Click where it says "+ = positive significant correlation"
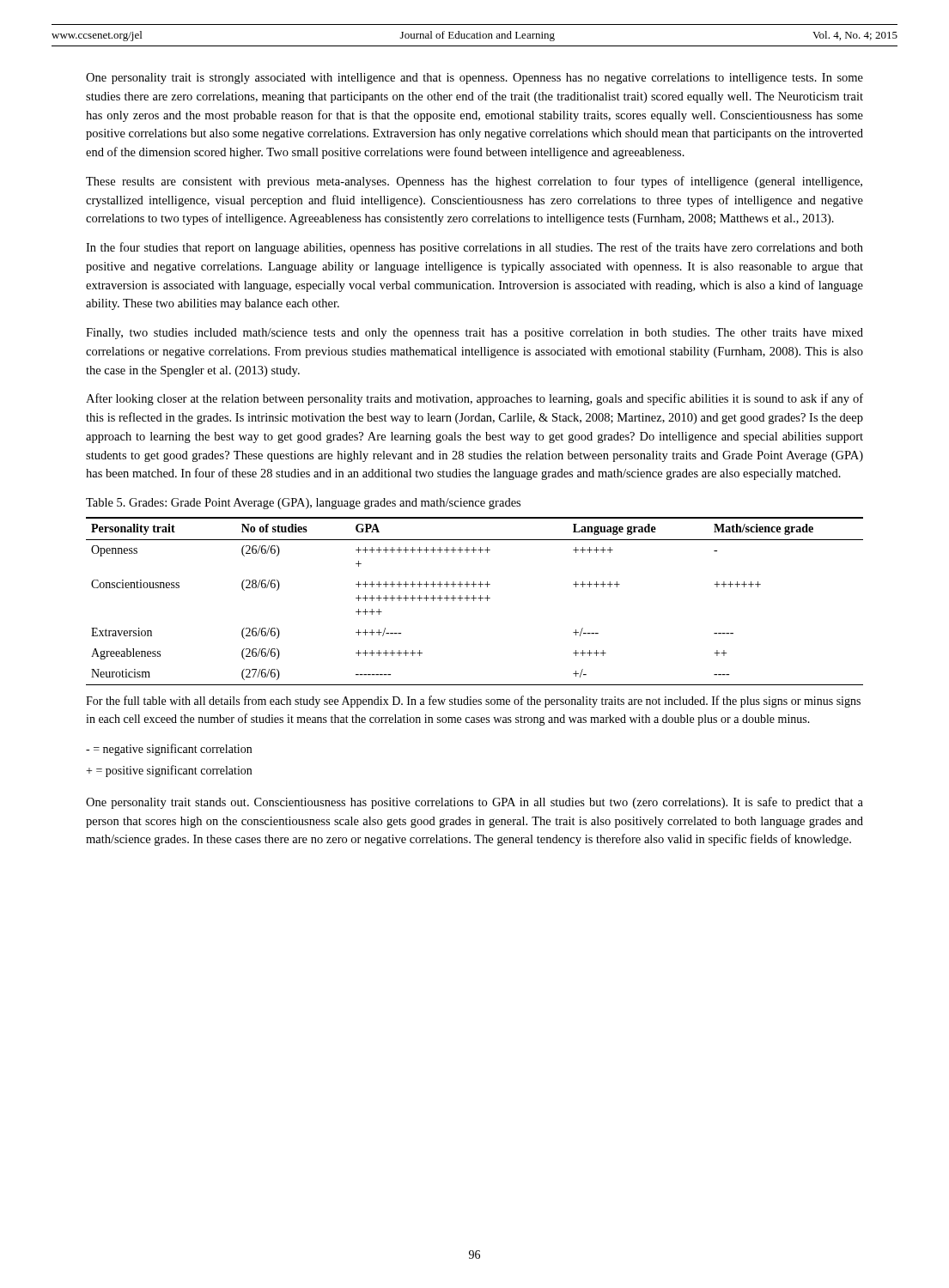This screenshot has width=949, height=1288. point(169,770)
